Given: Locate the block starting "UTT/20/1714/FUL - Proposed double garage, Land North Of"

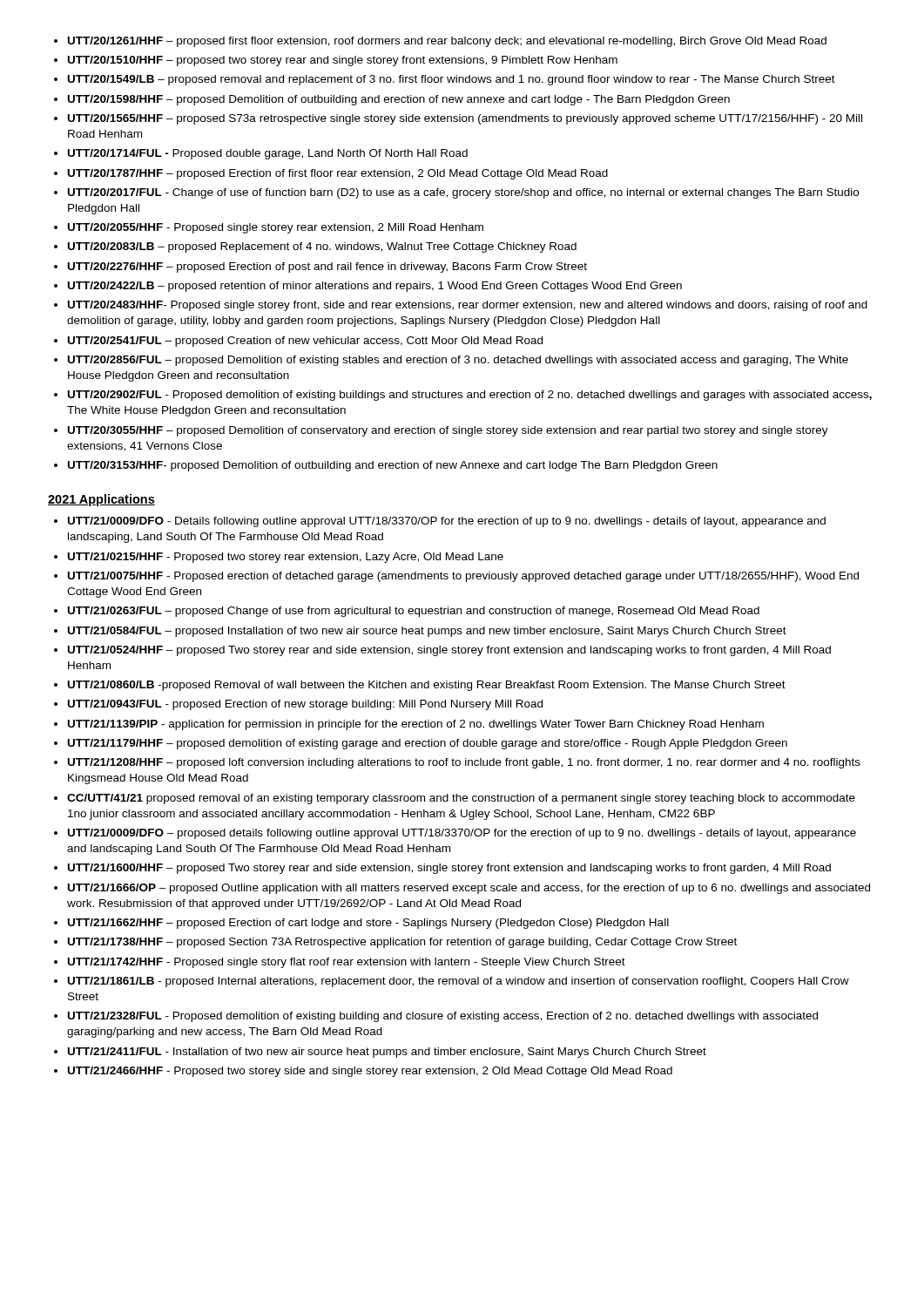Looking at the screenshot, I should click(268, 153).
